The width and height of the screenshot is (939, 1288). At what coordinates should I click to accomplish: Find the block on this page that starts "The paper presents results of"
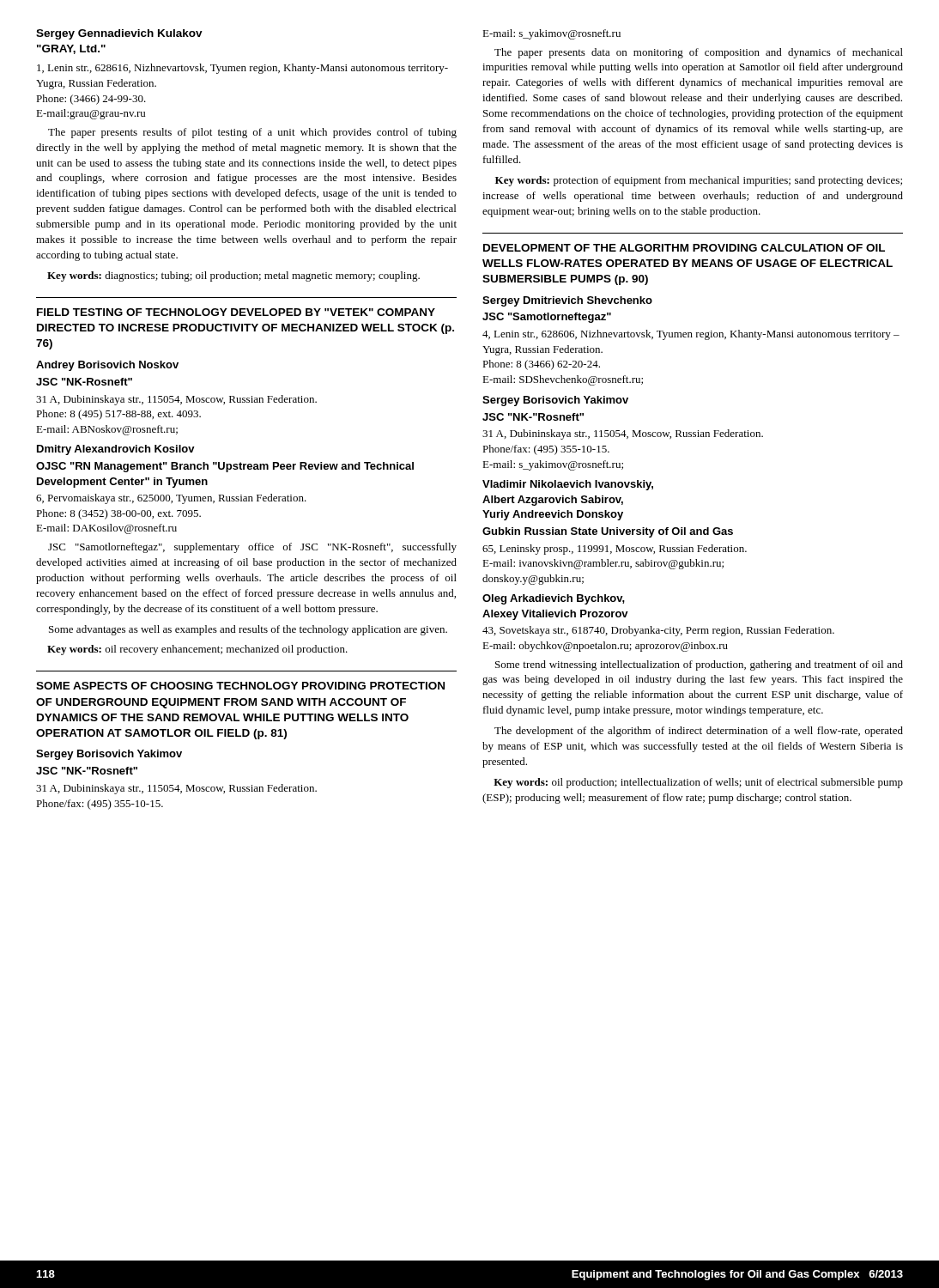pos(246,193)
